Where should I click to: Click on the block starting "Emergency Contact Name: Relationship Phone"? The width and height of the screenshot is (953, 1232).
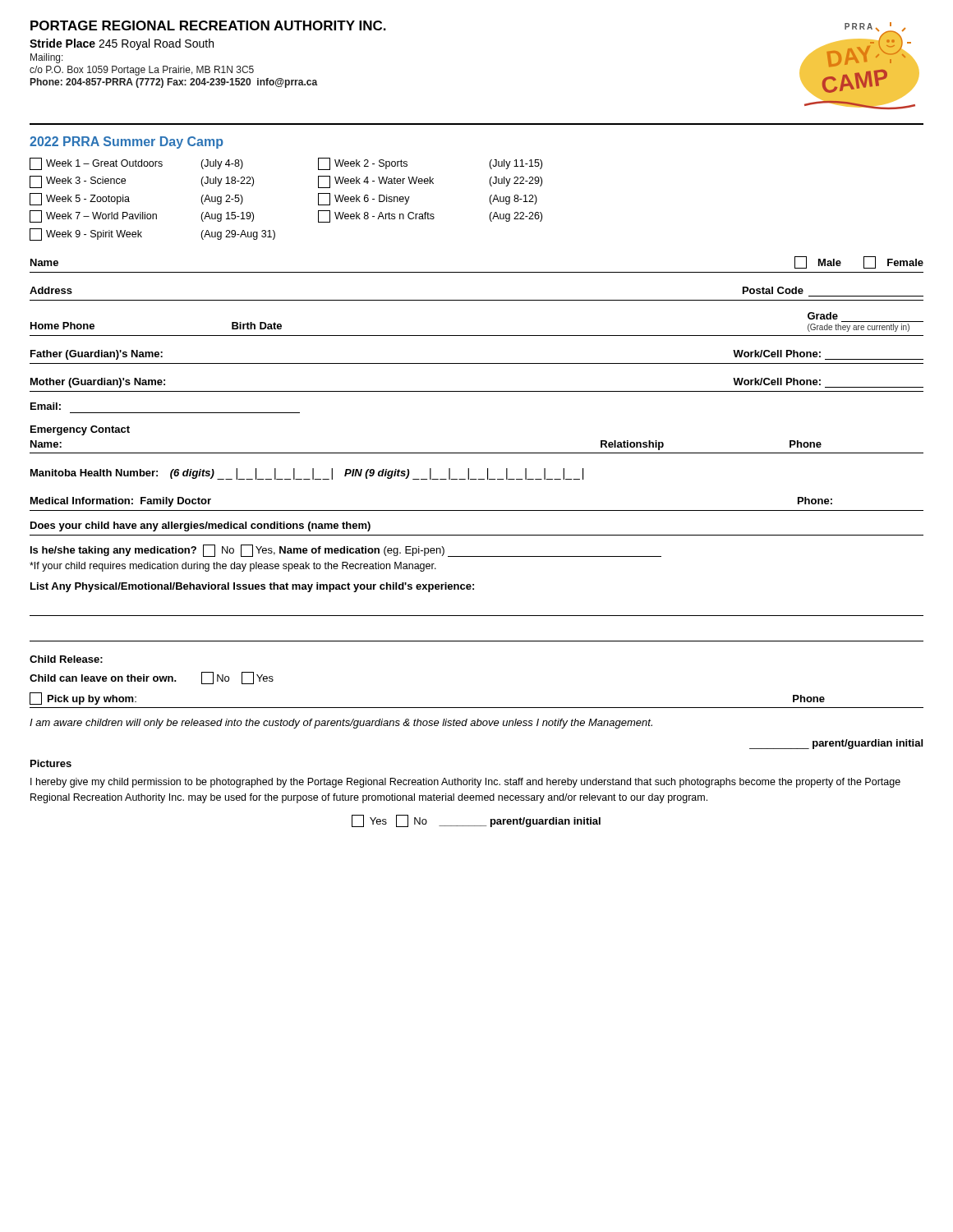click(80, 430)
